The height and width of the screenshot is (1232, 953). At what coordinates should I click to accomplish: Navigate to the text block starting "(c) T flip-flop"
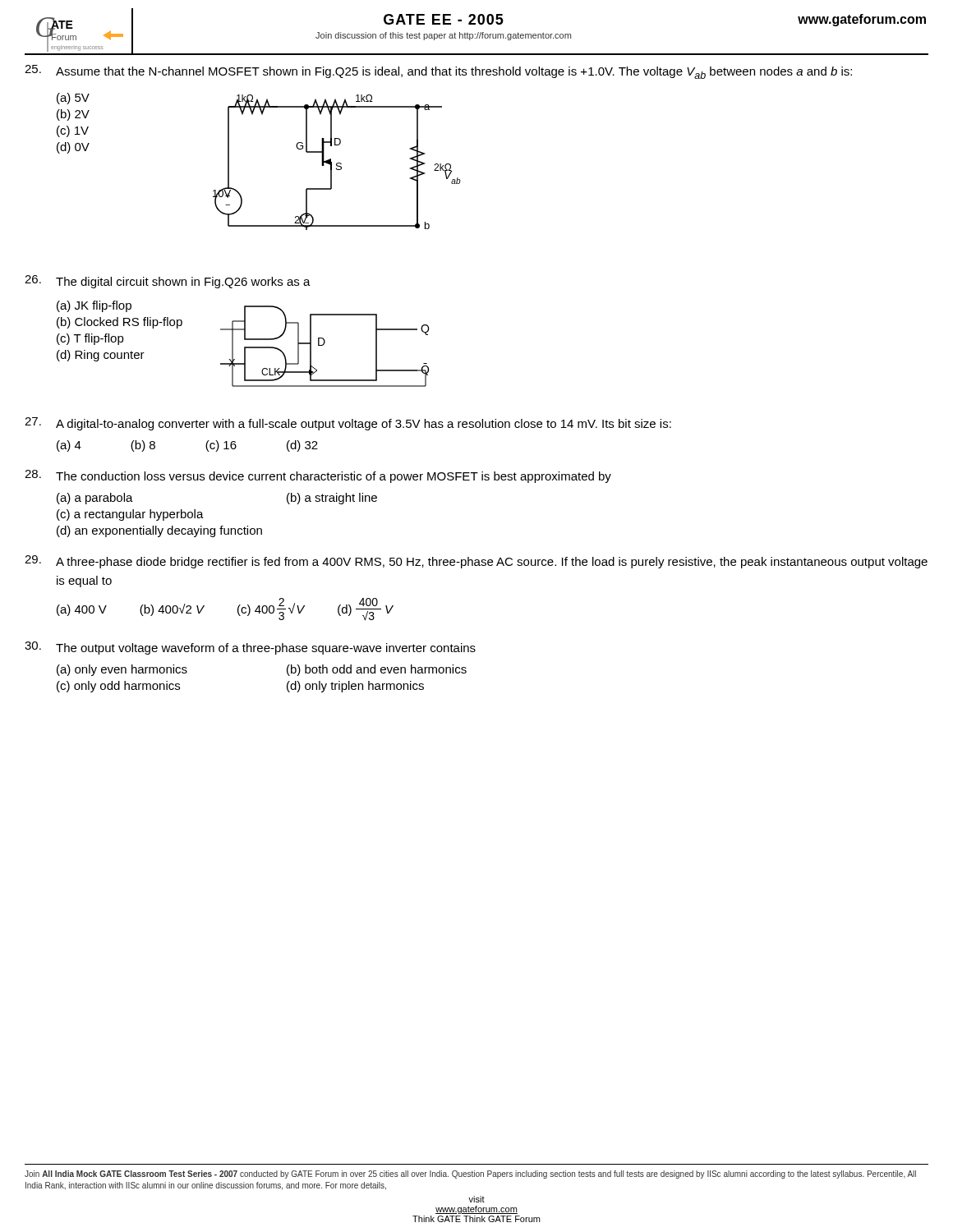tap(90, 338)
